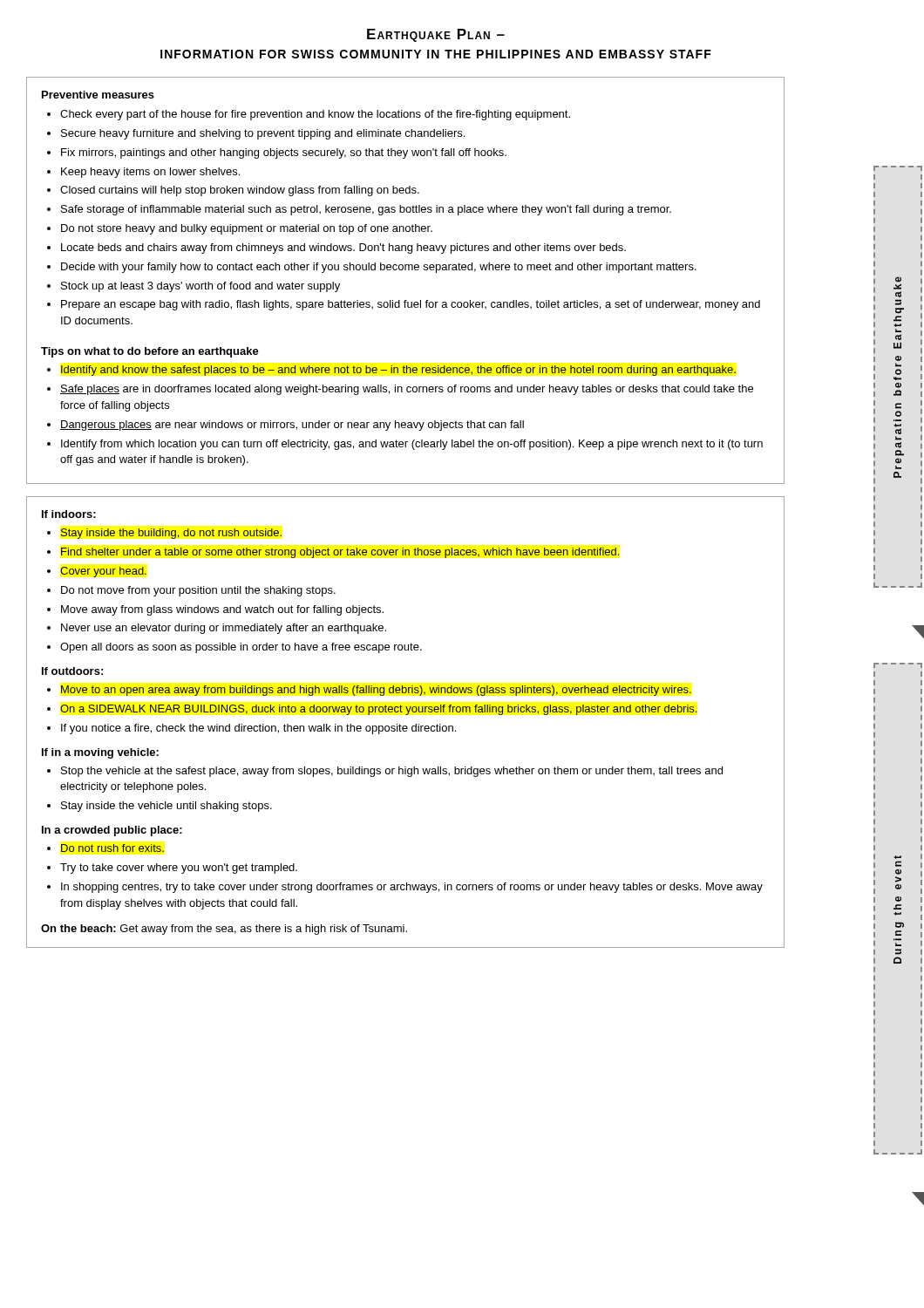Locate the text starting "Tips on what"

pos(150,351)
